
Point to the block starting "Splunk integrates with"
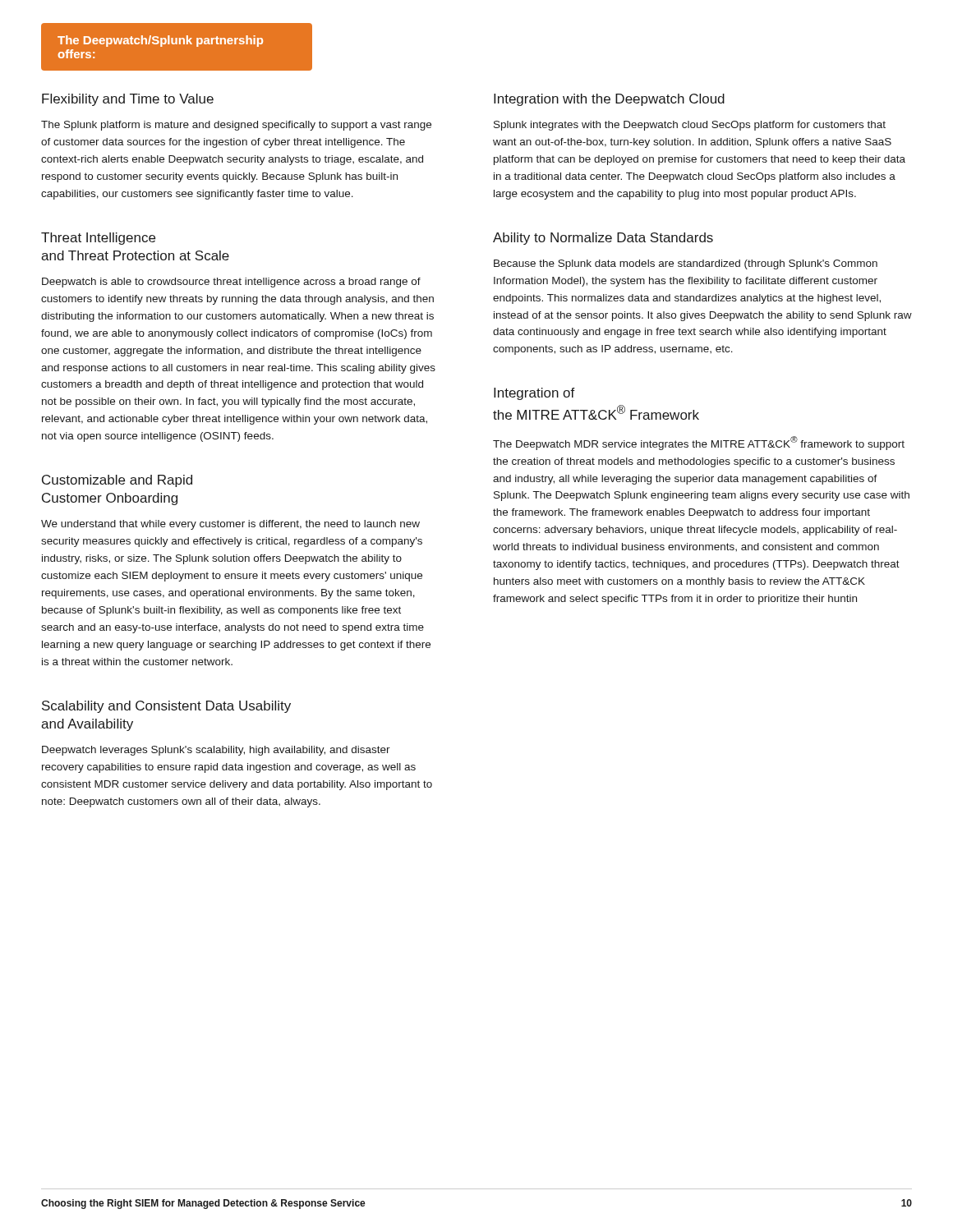tap(702, 160)
